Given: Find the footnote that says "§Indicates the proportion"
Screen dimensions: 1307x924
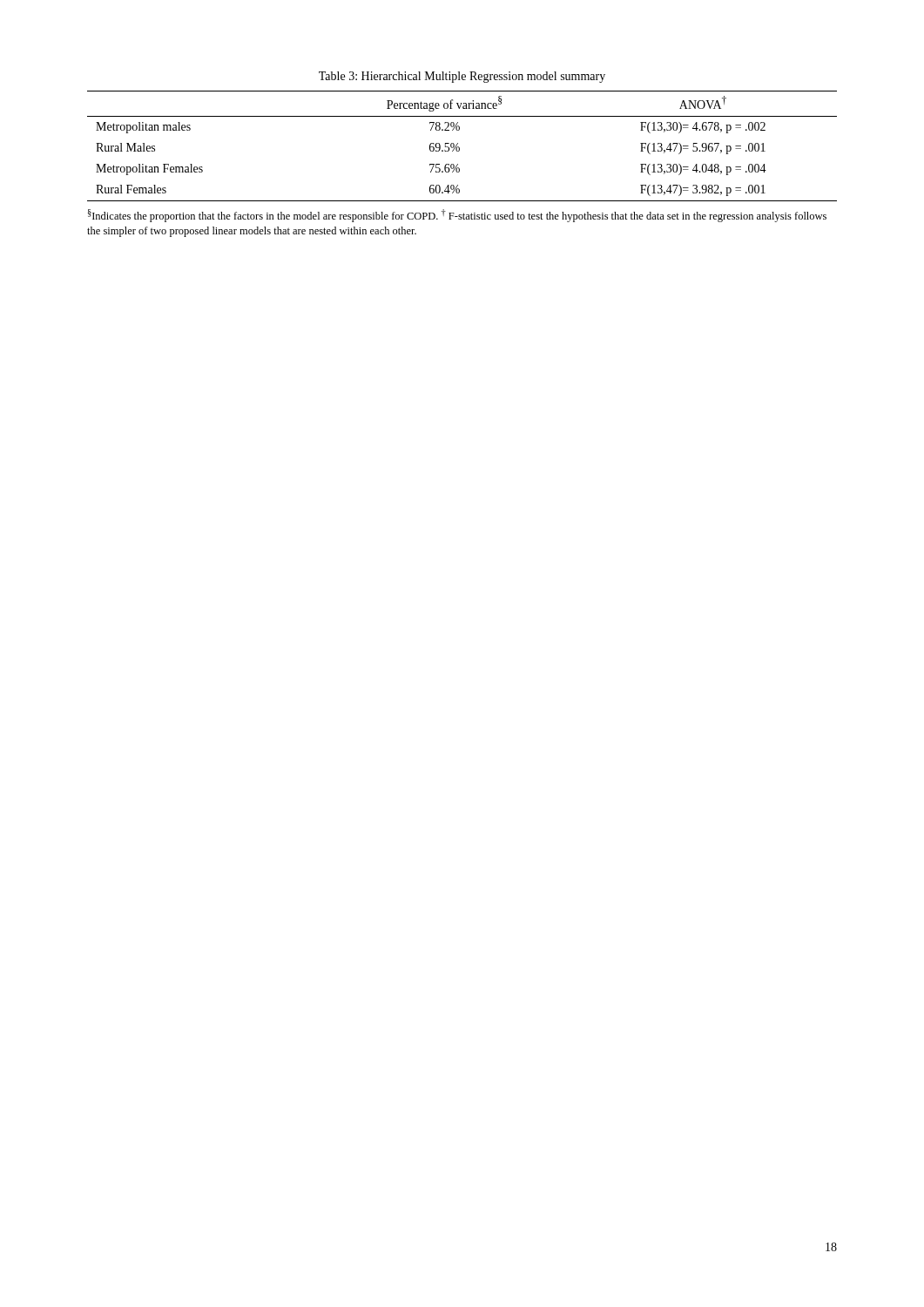Looking at the screenshot, I should [457, 222].
